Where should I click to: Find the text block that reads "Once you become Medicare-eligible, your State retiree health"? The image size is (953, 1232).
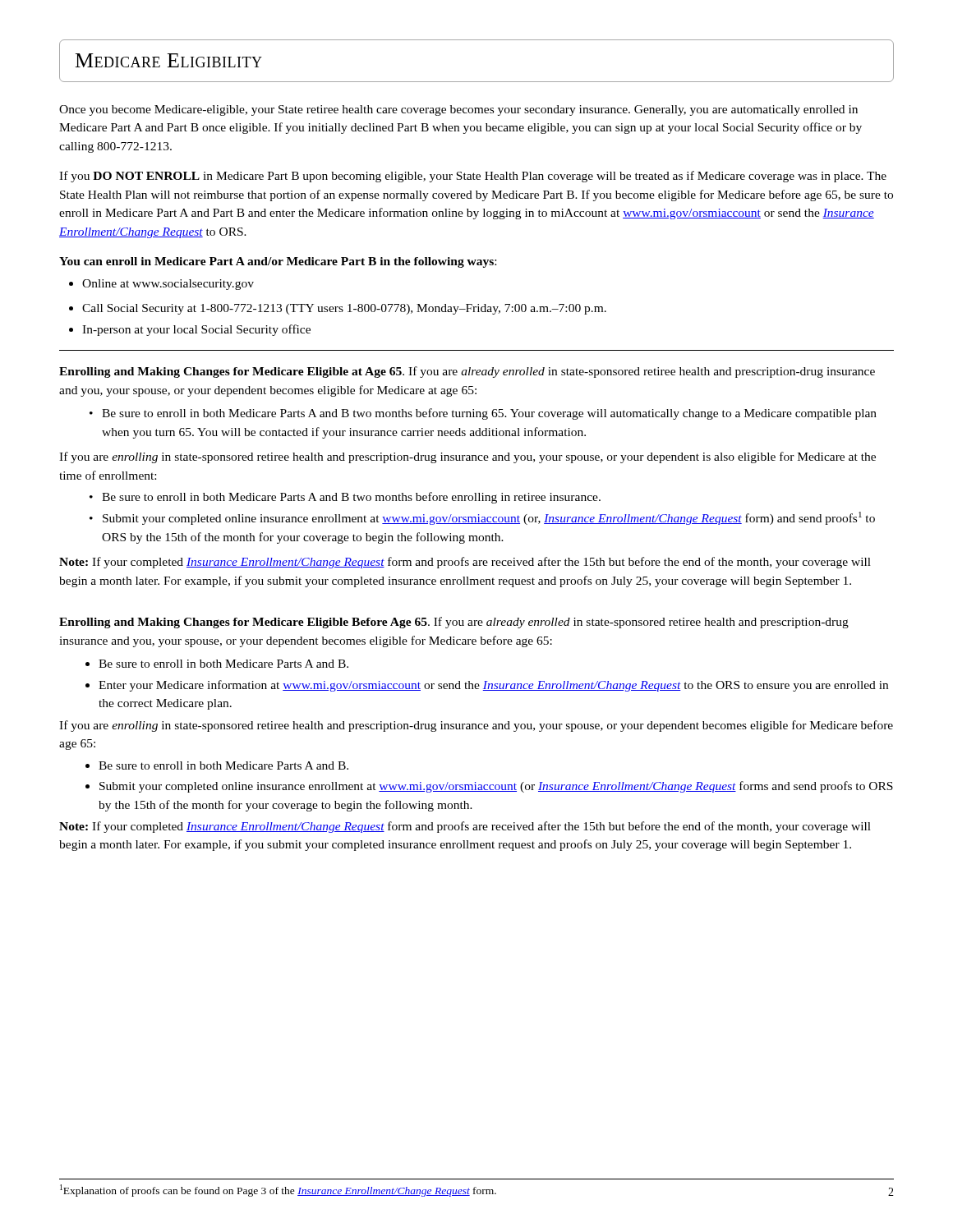461,127
